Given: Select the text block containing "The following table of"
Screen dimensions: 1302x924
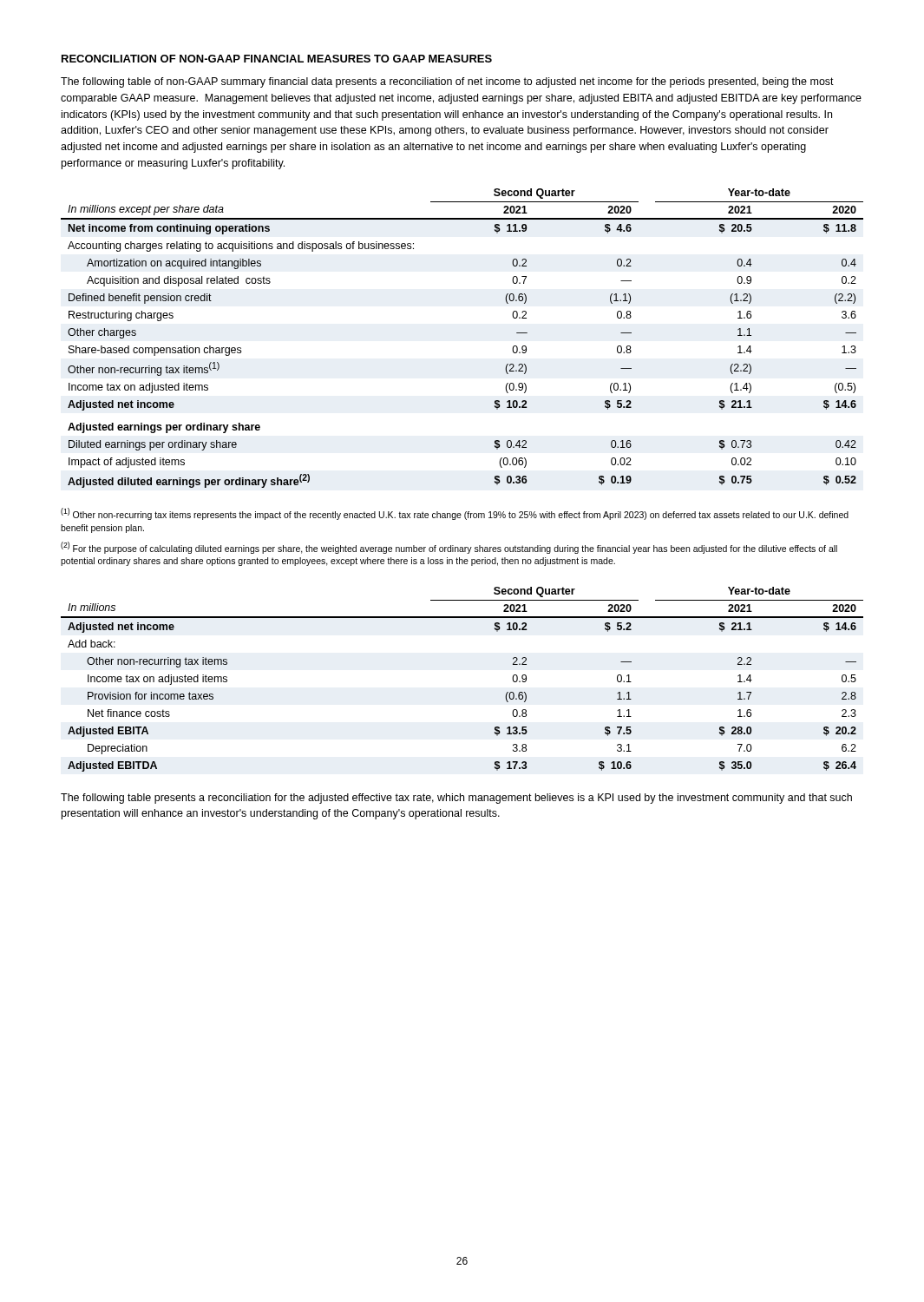Looking at the screenshot, I should [461, 122].
